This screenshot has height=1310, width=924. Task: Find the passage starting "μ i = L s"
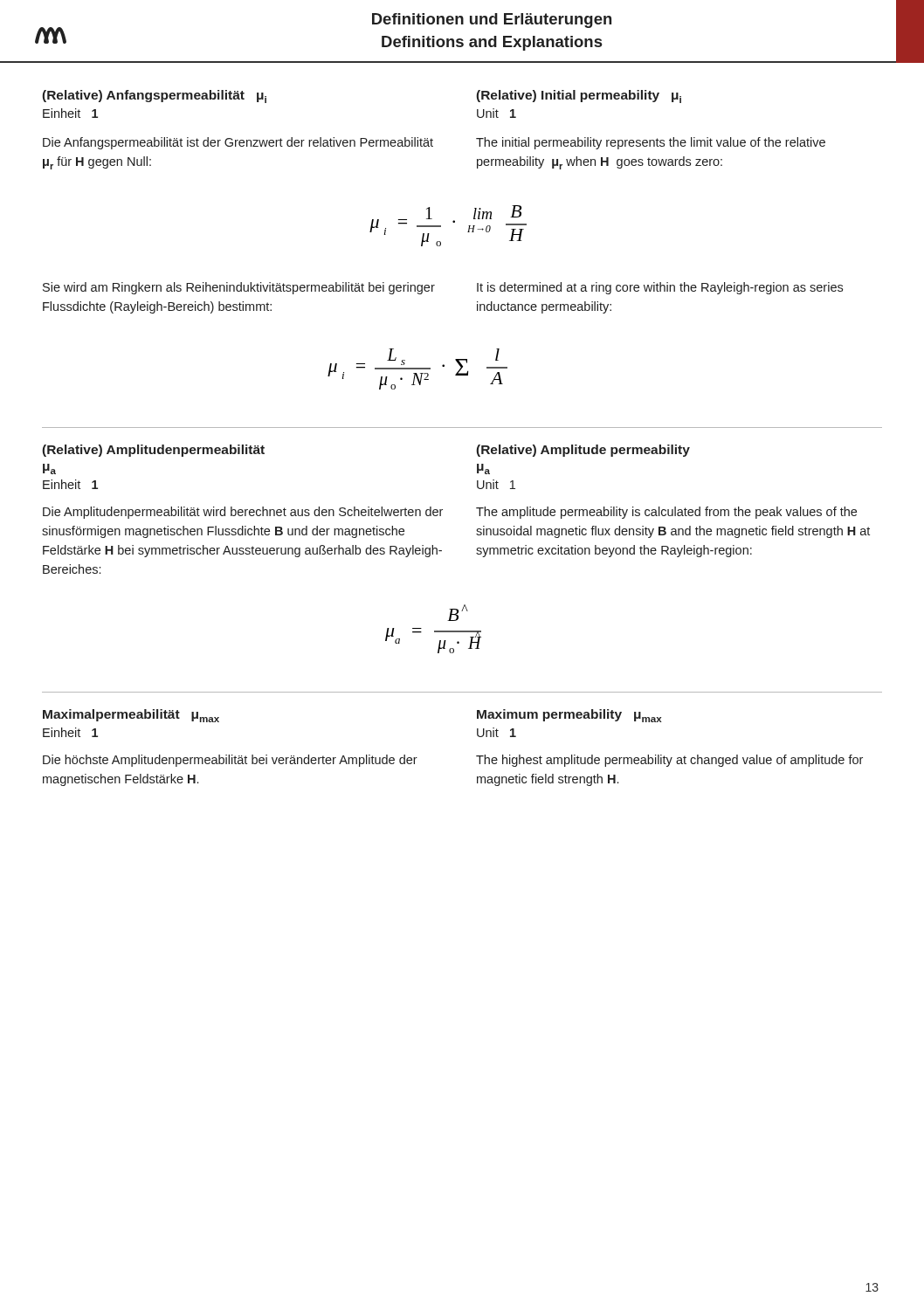pyautogui.click(x=462, y=366)
